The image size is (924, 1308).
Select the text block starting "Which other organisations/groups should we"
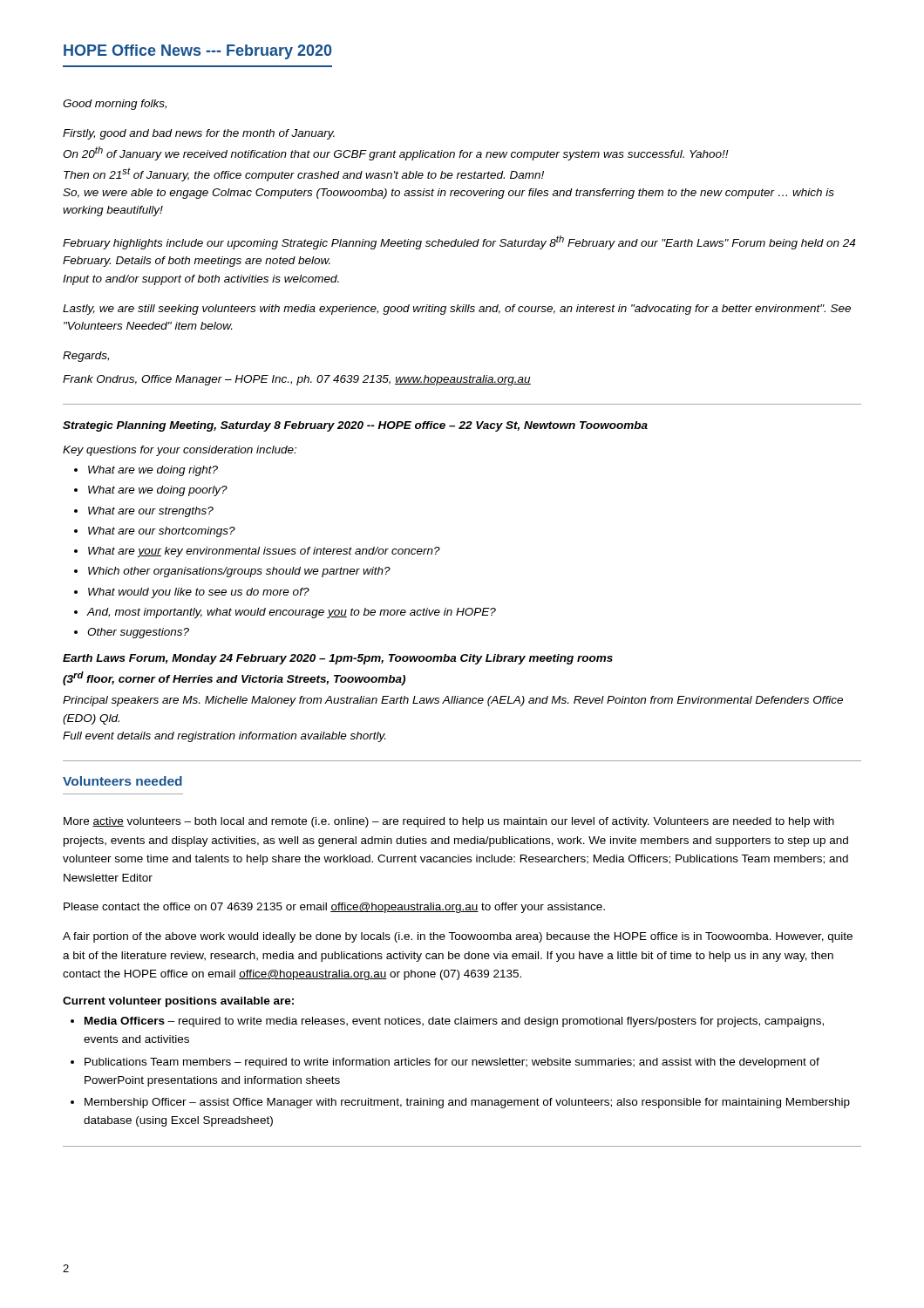click(239, 571)
